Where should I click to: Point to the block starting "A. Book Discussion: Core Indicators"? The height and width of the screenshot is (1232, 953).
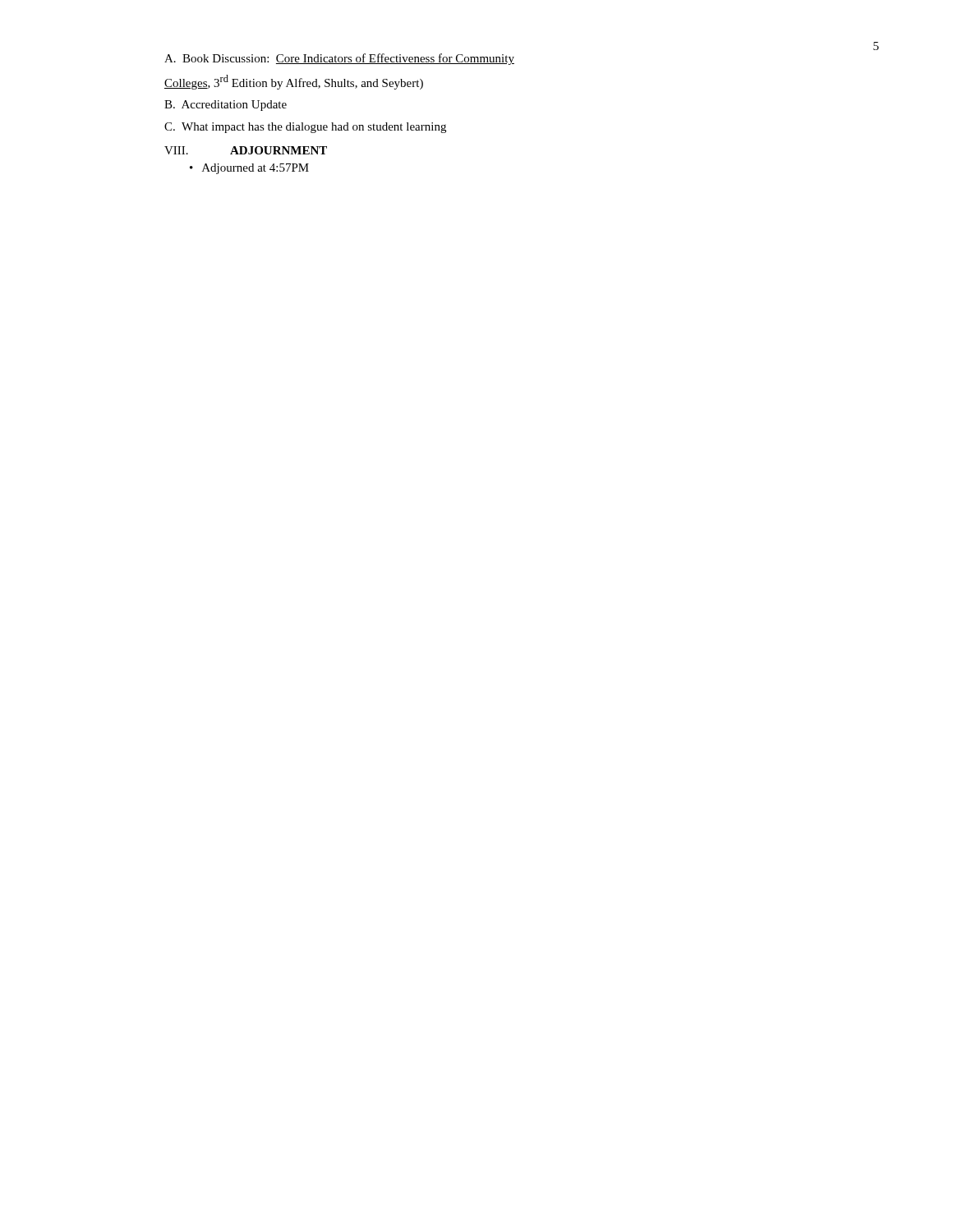pyautogui.click(x=339, y=58)
